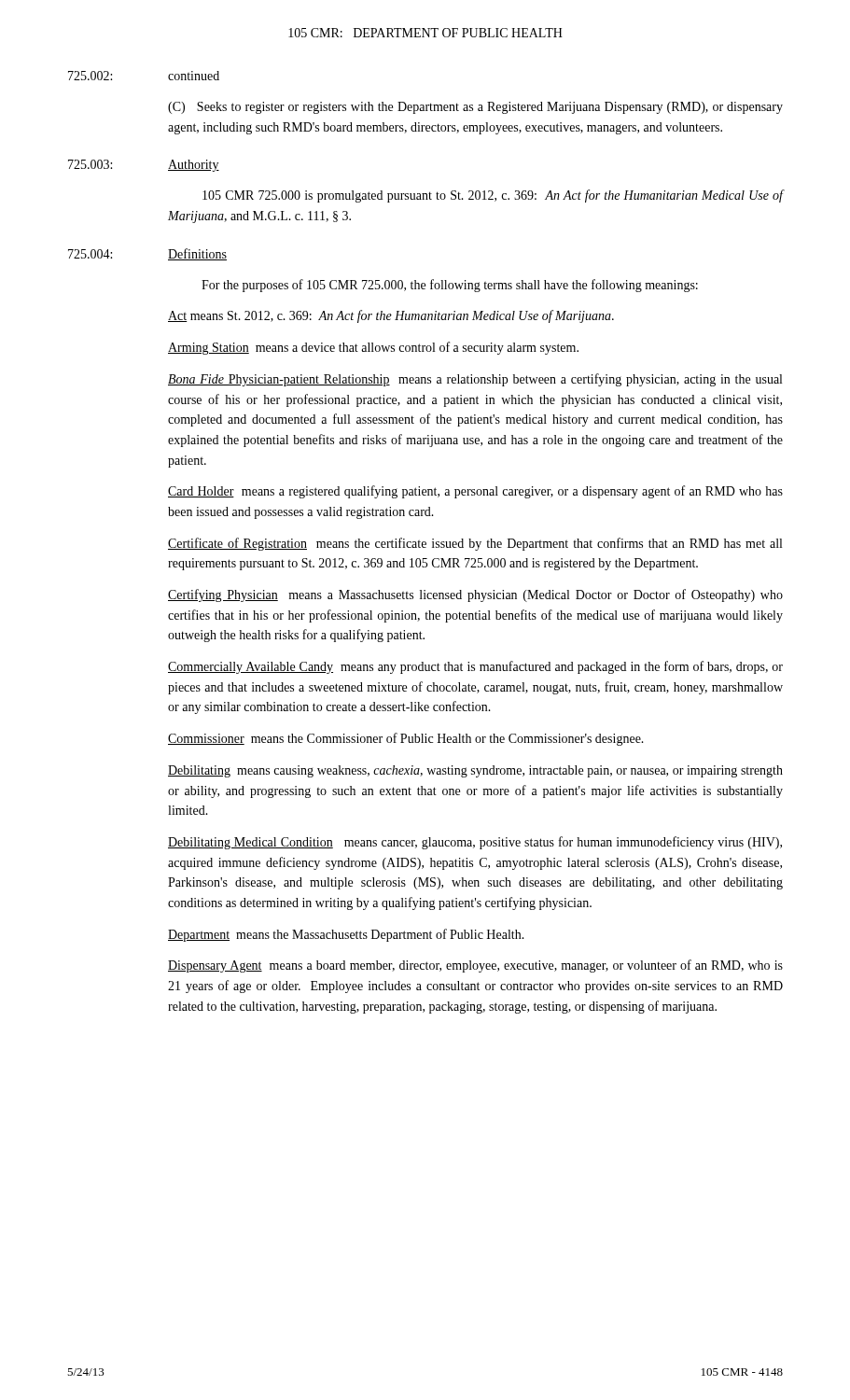Image resolution: width=850 pixels, height=1400 pixels.
Task: Locate the block of text that opens with "(C) Seeks to register or registers with the"
Action: click(x=475, y=117)
